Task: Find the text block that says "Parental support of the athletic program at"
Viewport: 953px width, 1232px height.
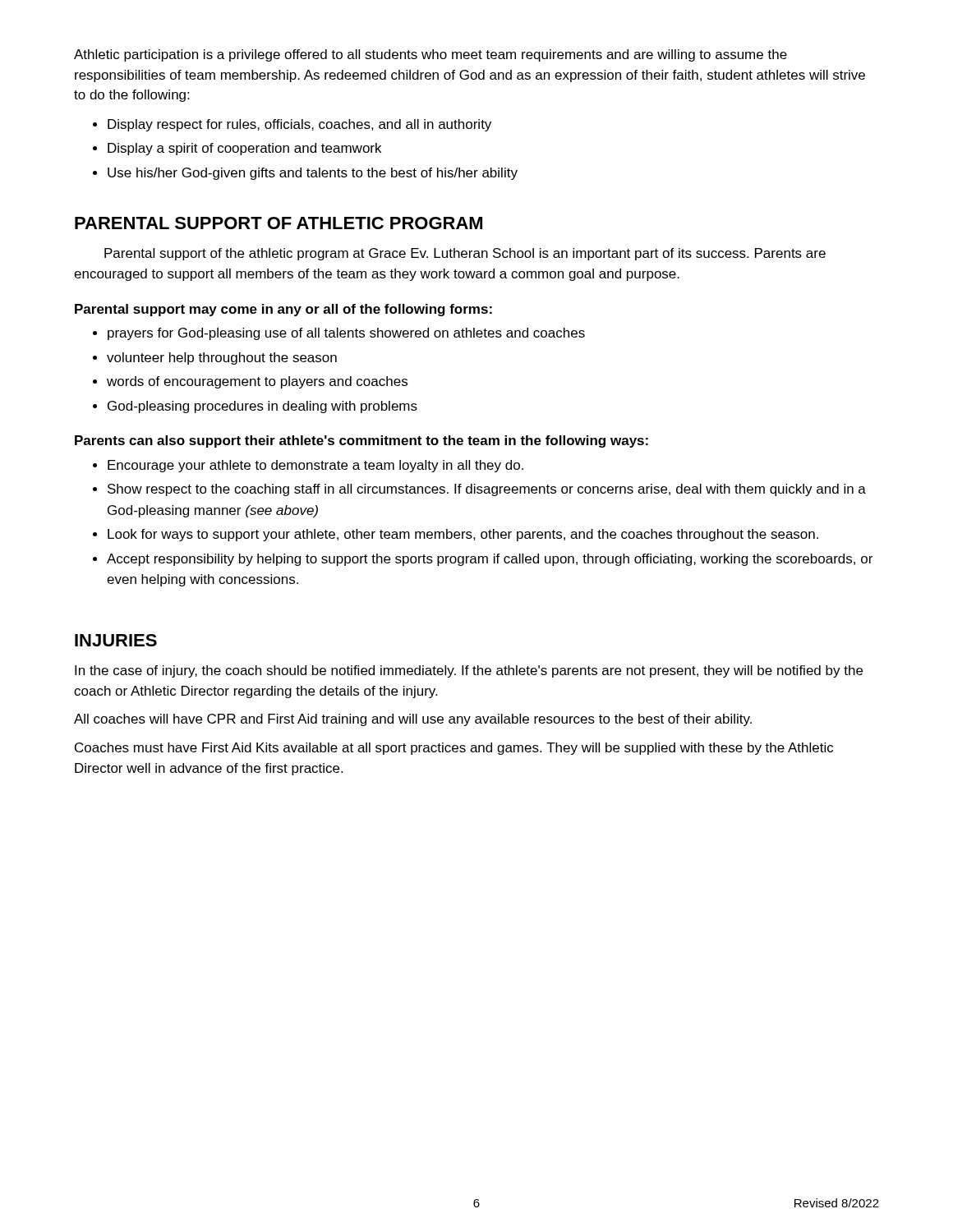Action: [476, 265]
